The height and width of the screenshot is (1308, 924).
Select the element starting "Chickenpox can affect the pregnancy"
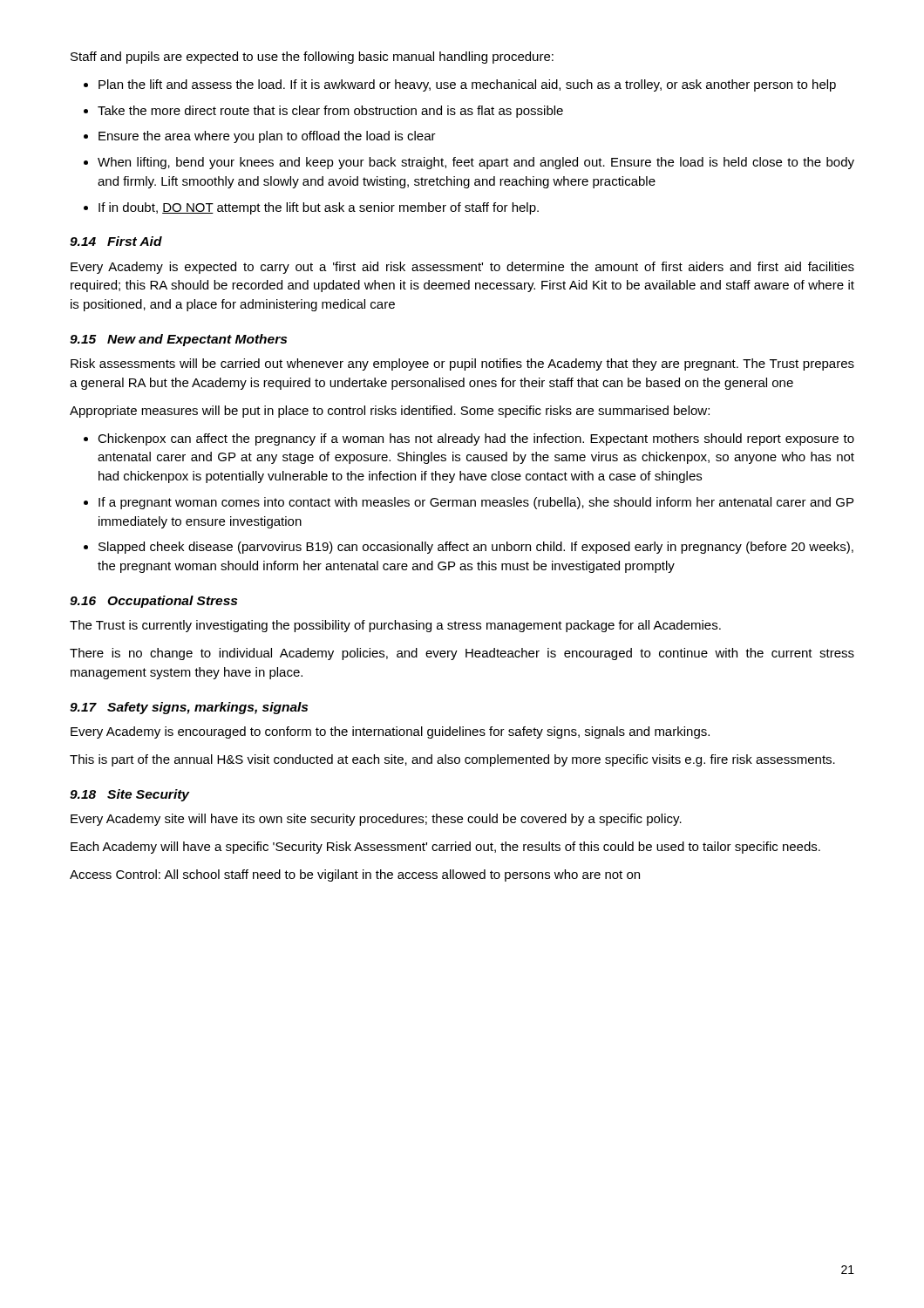(x=476, y=457)
